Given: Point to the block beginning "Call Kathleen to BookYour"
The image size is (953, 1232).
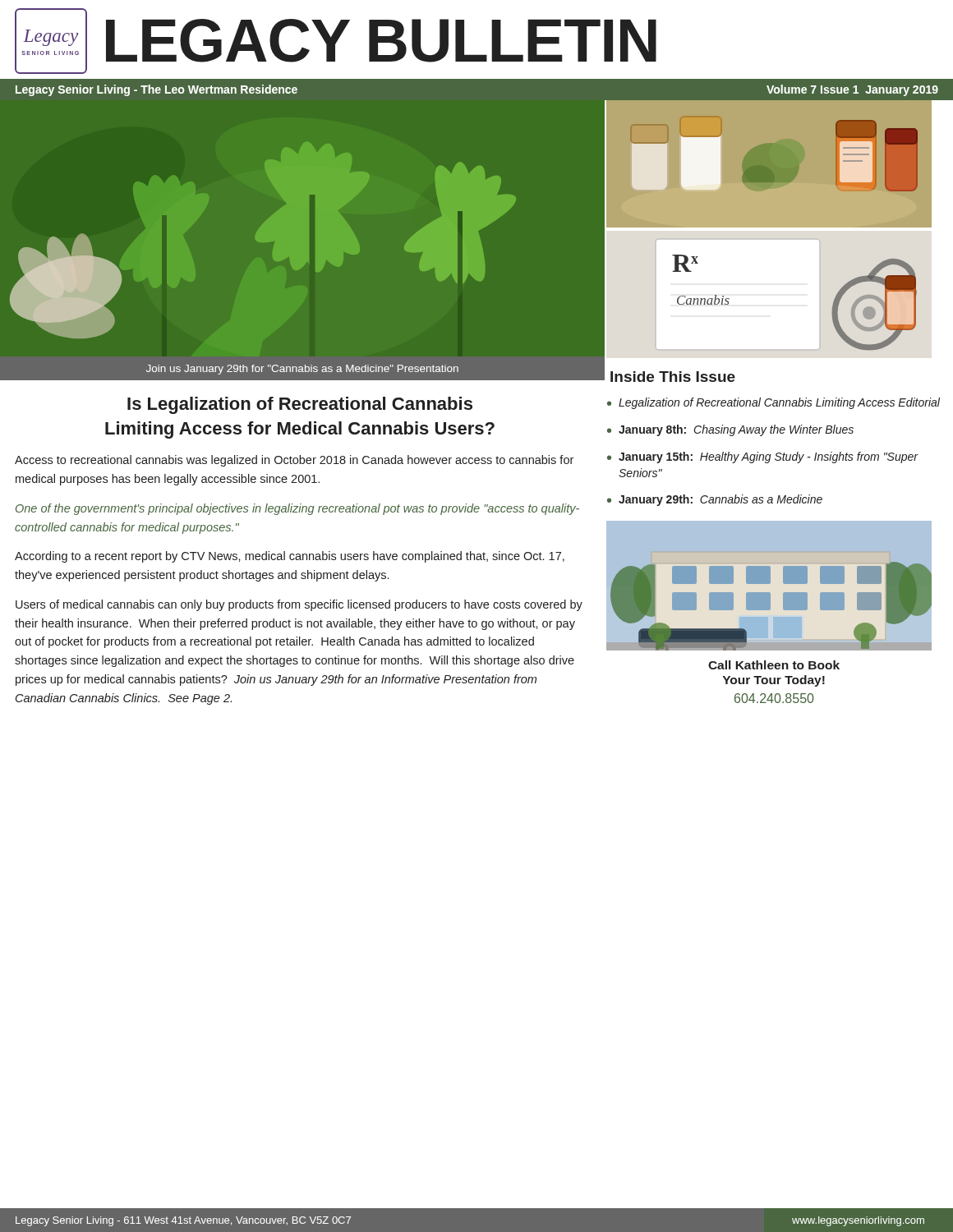Looking at the screenshot, I should 774,672.
